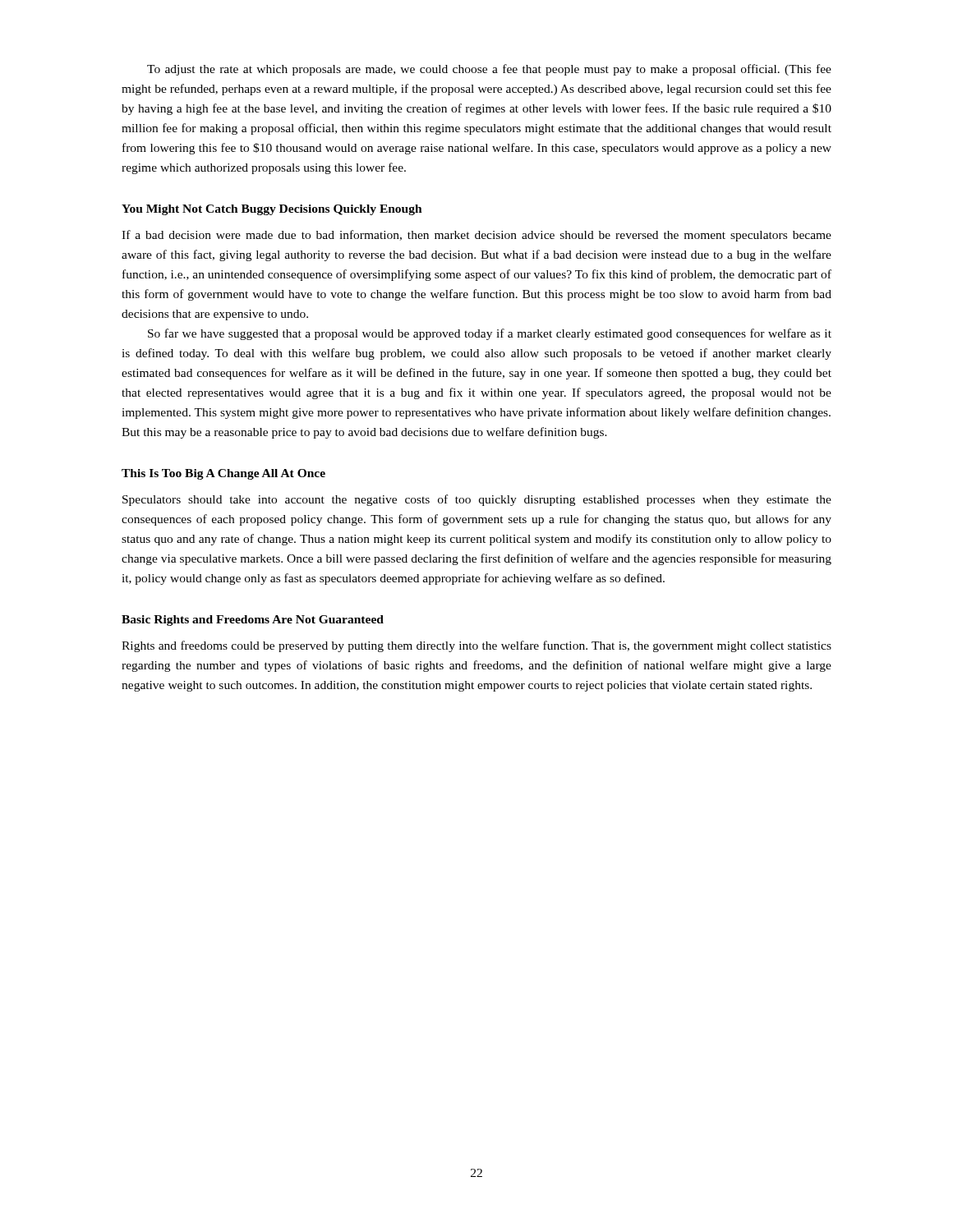Select the text block that says "If a bad decision were"

coord(476,334)
